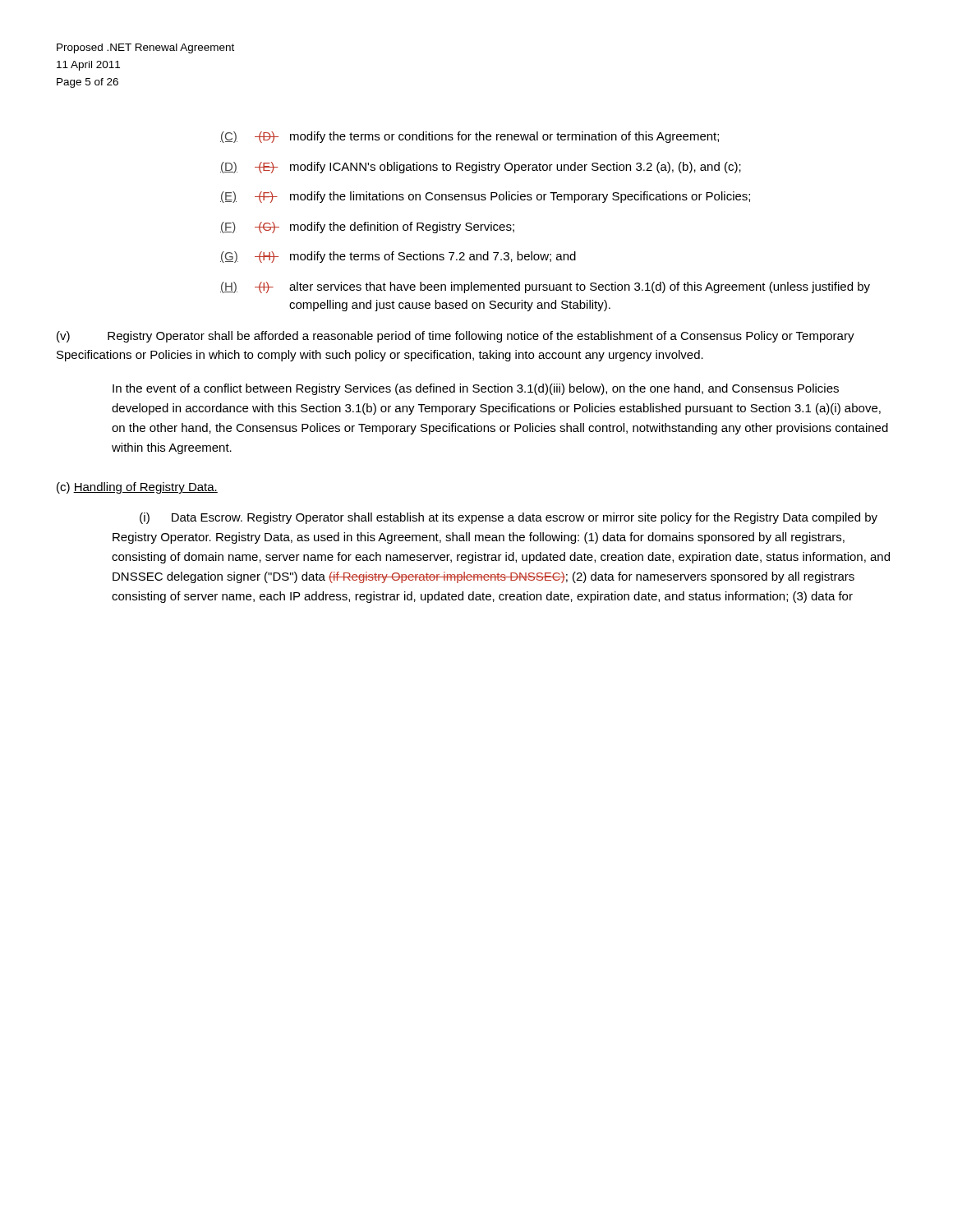Where is the passage that starts "(C) (D) modify"?
953x1232 pixels.
[559, 137]
